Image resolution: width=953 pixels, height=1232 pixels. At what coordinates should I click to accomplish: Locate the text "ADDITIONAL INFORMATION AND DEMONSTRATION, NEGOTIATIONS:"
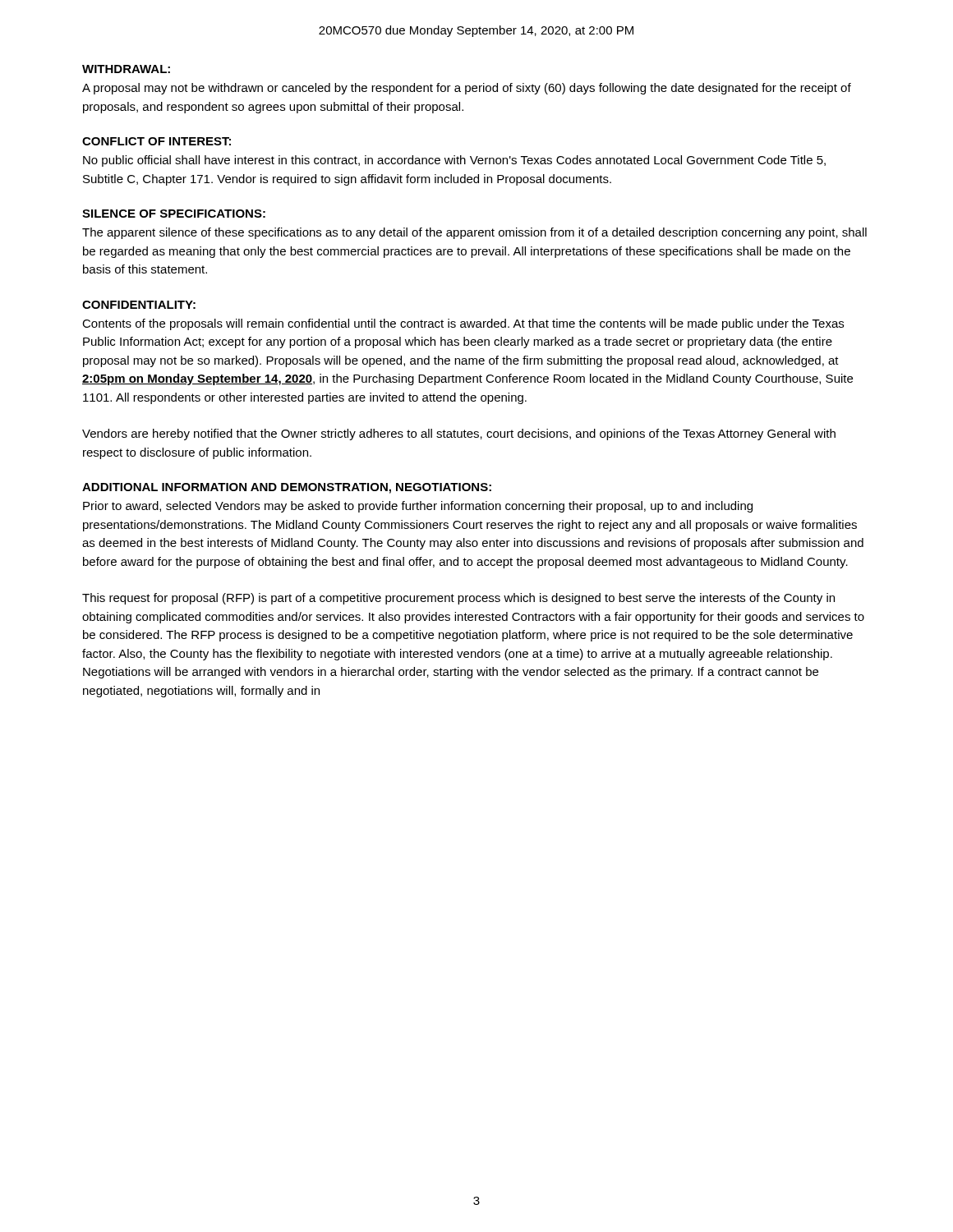coord(287,487)
